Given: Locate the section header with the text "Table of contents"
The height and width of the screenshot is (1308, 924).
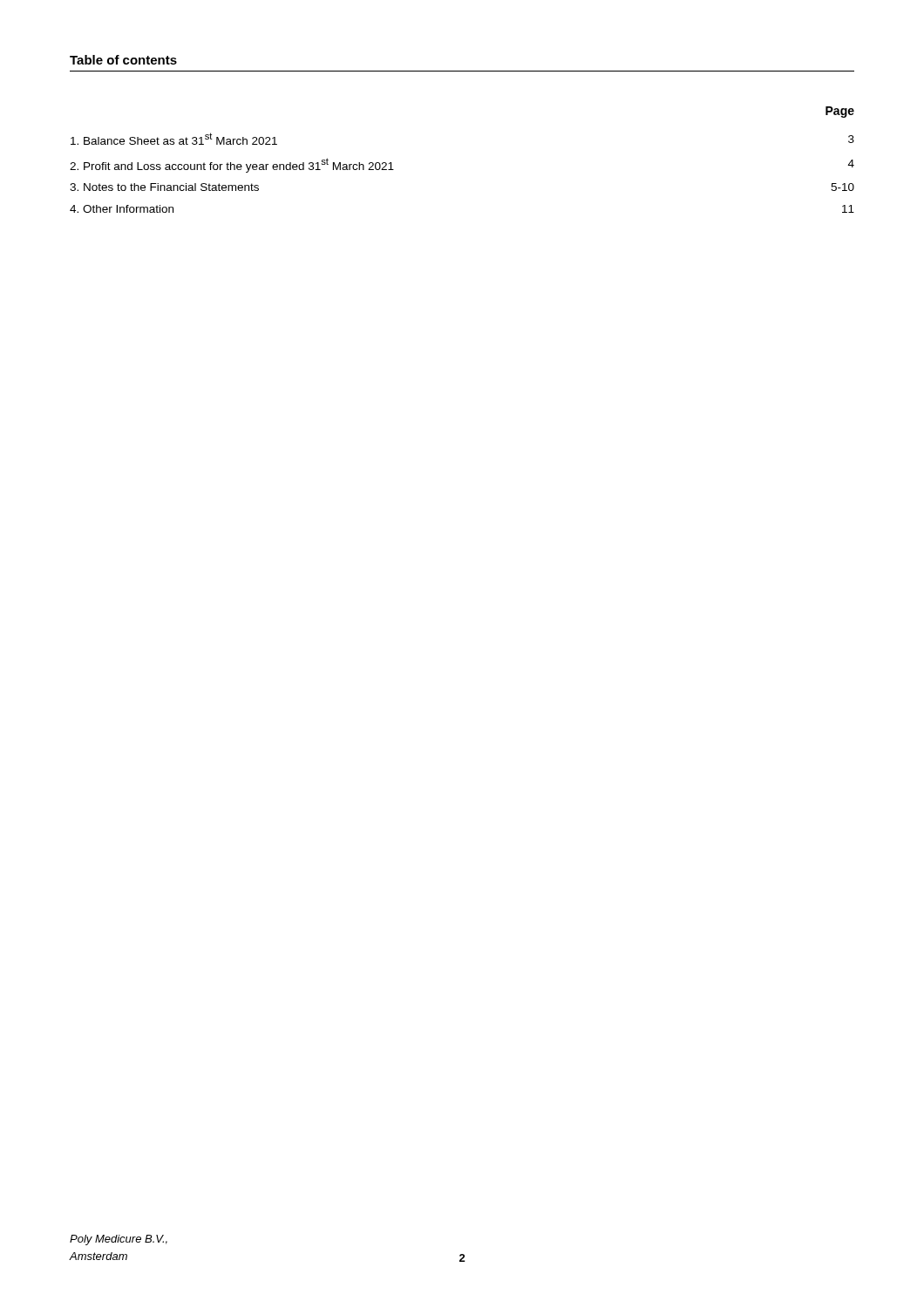Looking at the screenshot, I should [123, 60].
